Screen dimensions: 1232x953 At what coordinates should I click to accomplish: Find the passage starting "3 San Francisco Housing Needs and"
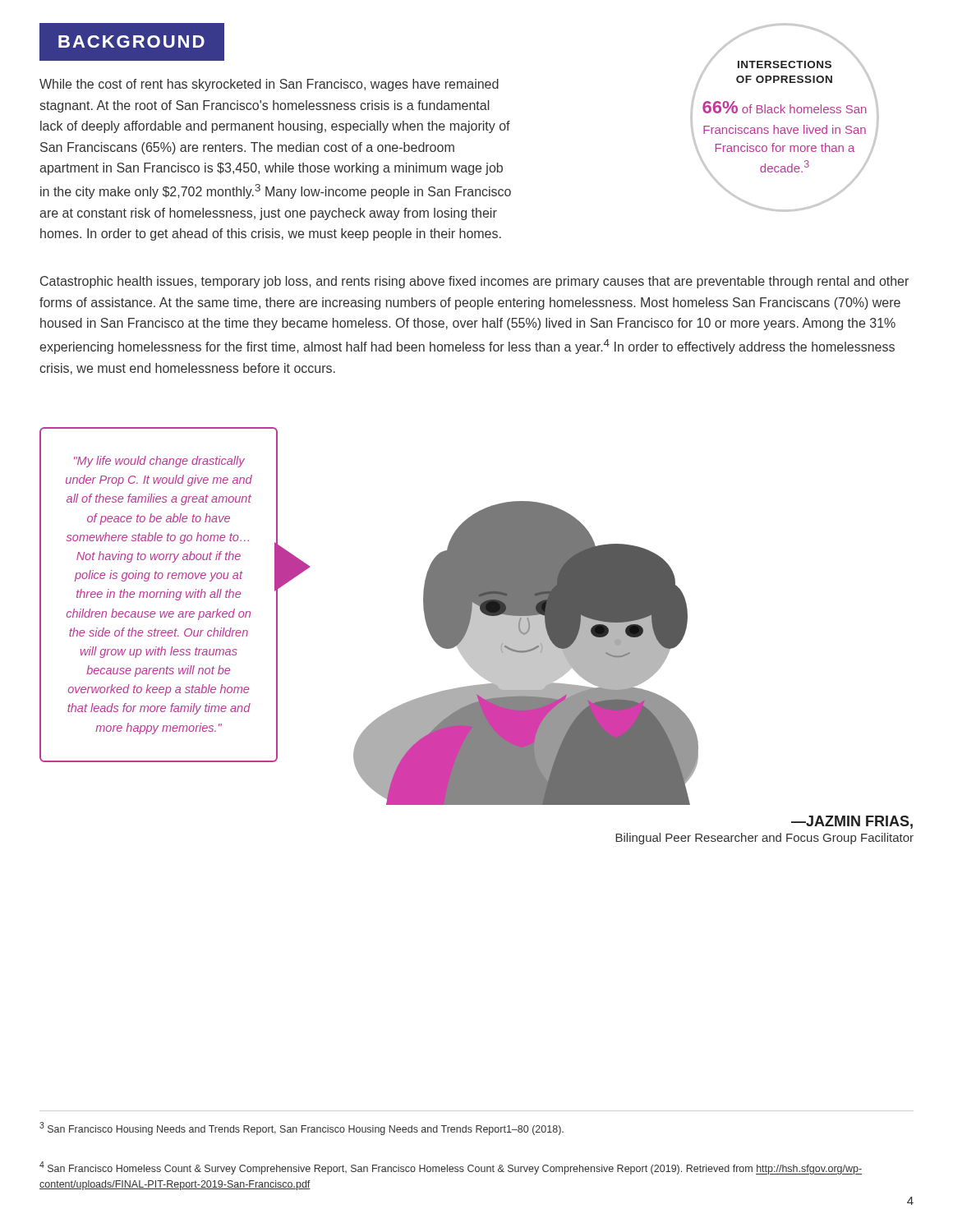click(x=302, y=1128)
